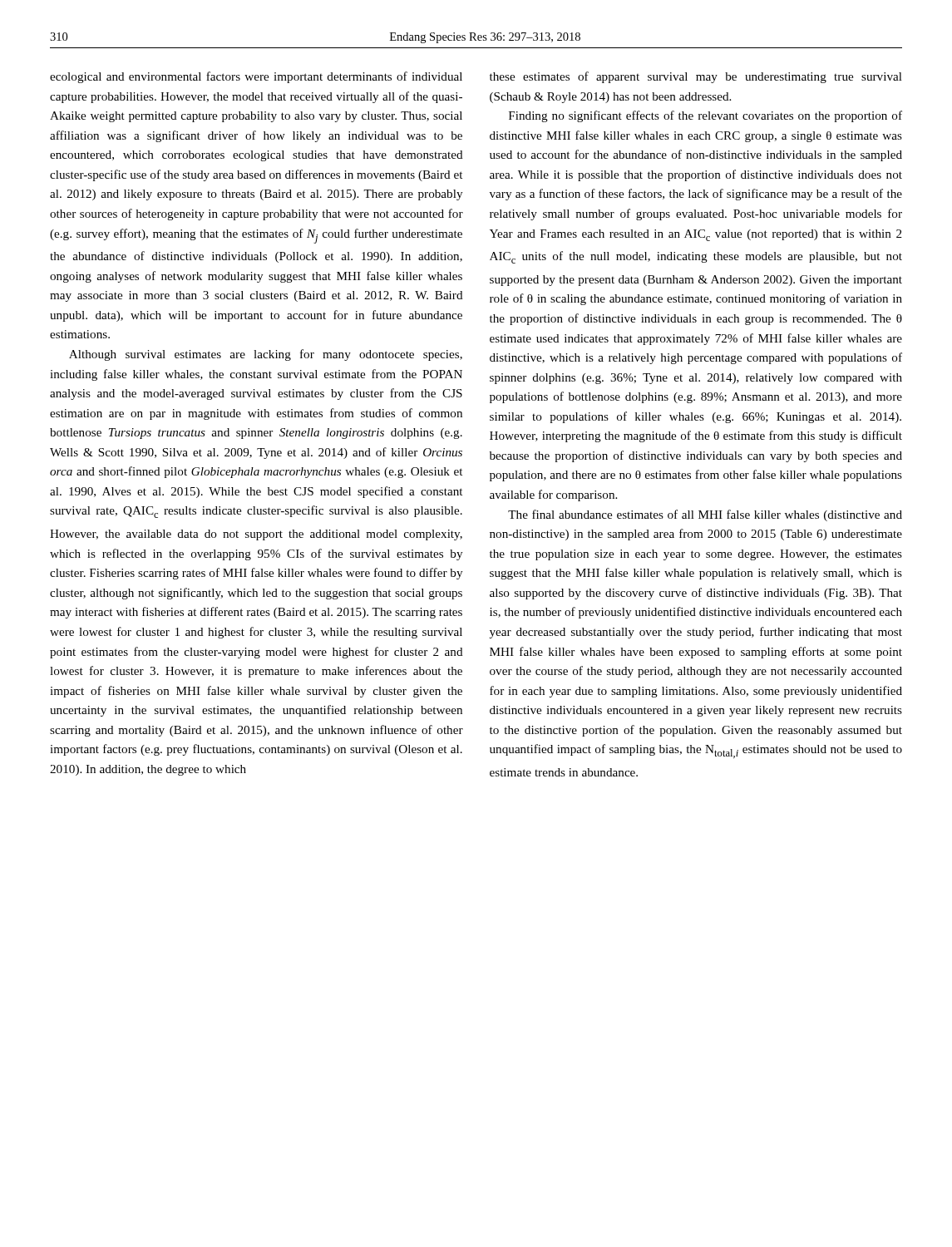This screenshot has height=1247, width=952.
Task: Find the region starting "ecological and environmental factors"
Action: [256, 205]
